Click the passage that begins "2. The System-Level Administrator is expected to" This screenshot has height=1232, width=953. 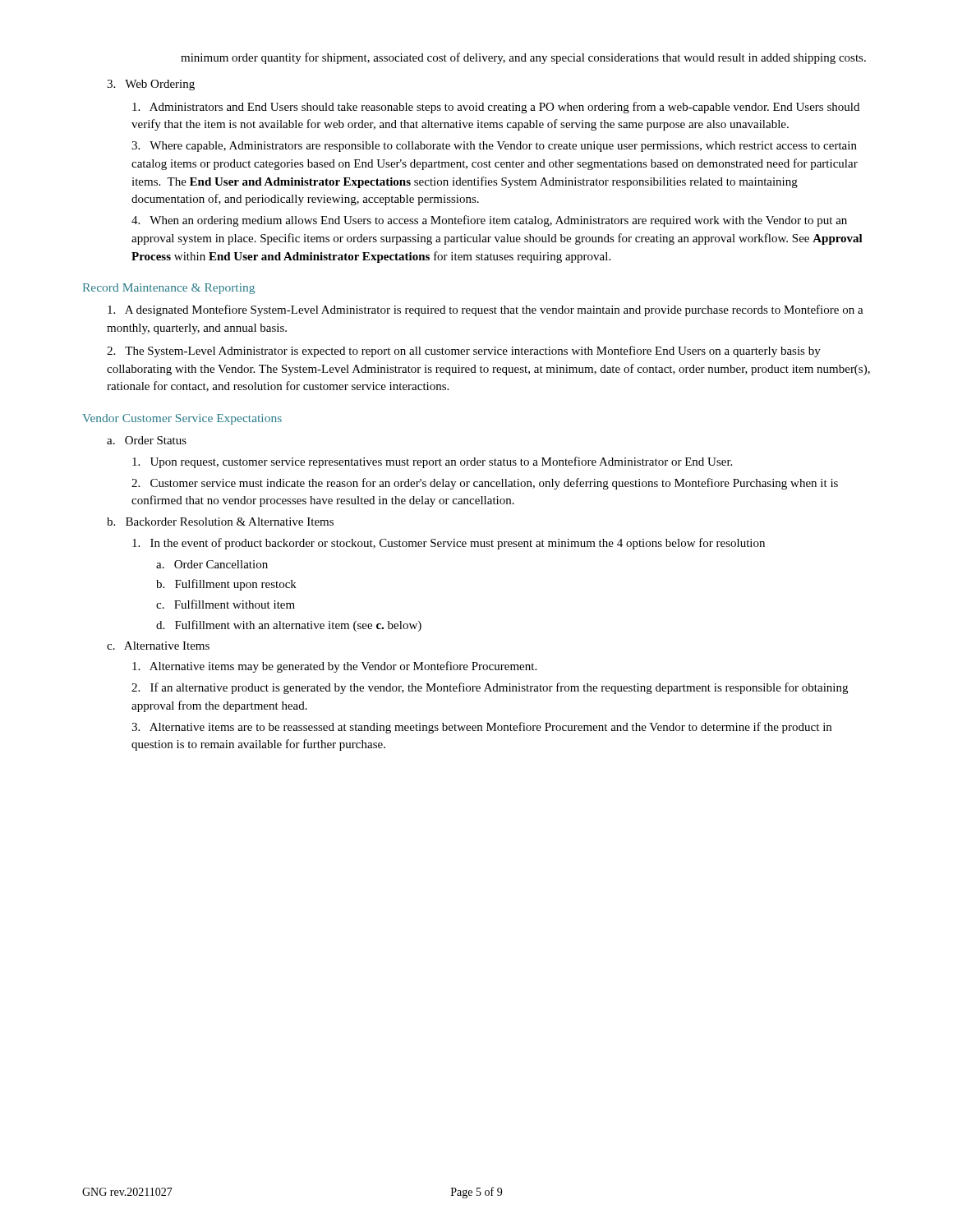pyautogui.click(x=489, y=368)
